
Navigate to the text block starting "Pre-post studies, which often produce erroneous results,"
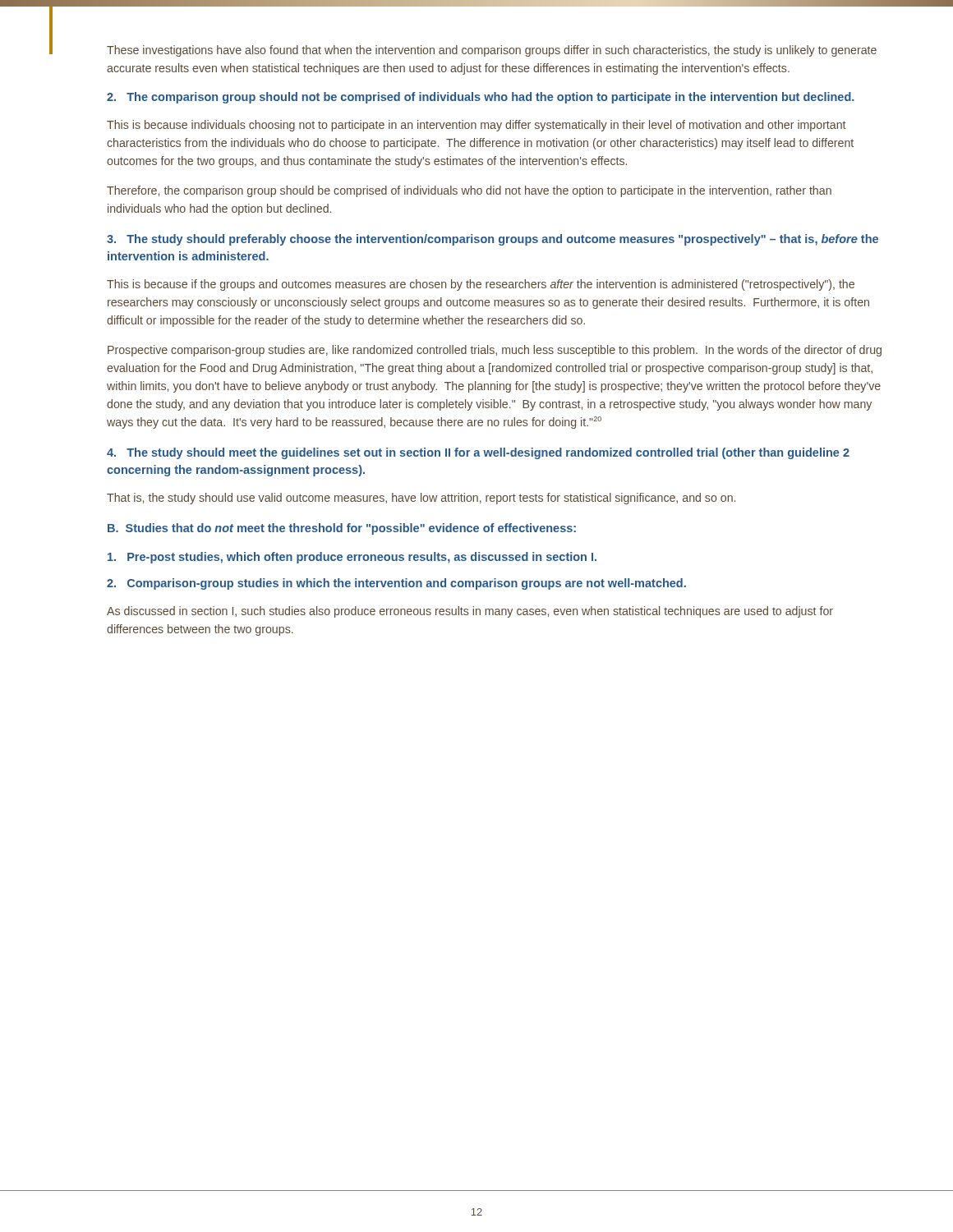[x=352, y=557]
